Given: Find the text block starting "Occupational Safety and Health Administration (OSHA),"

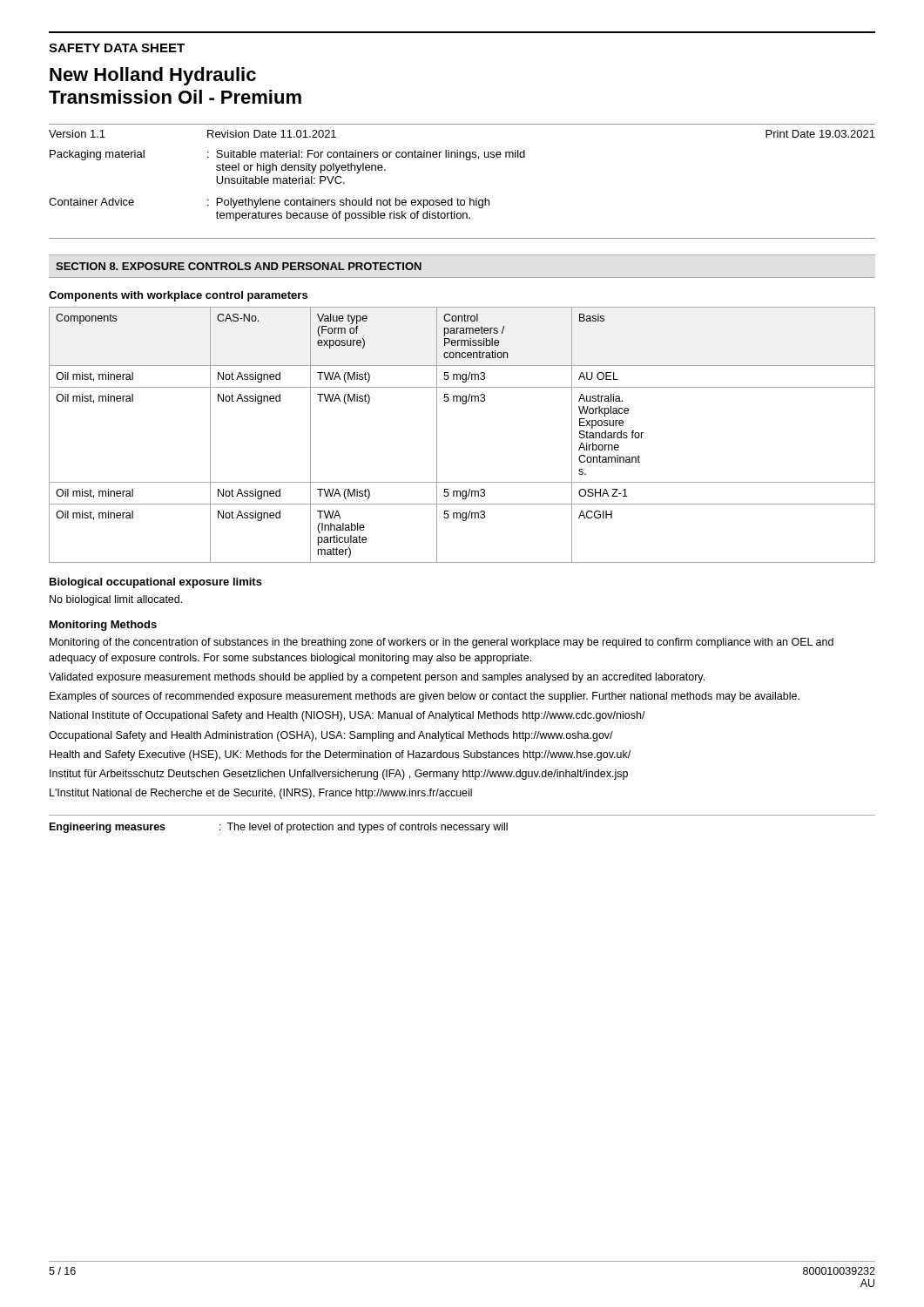Looking at the screenshot, I should (331, 735).
